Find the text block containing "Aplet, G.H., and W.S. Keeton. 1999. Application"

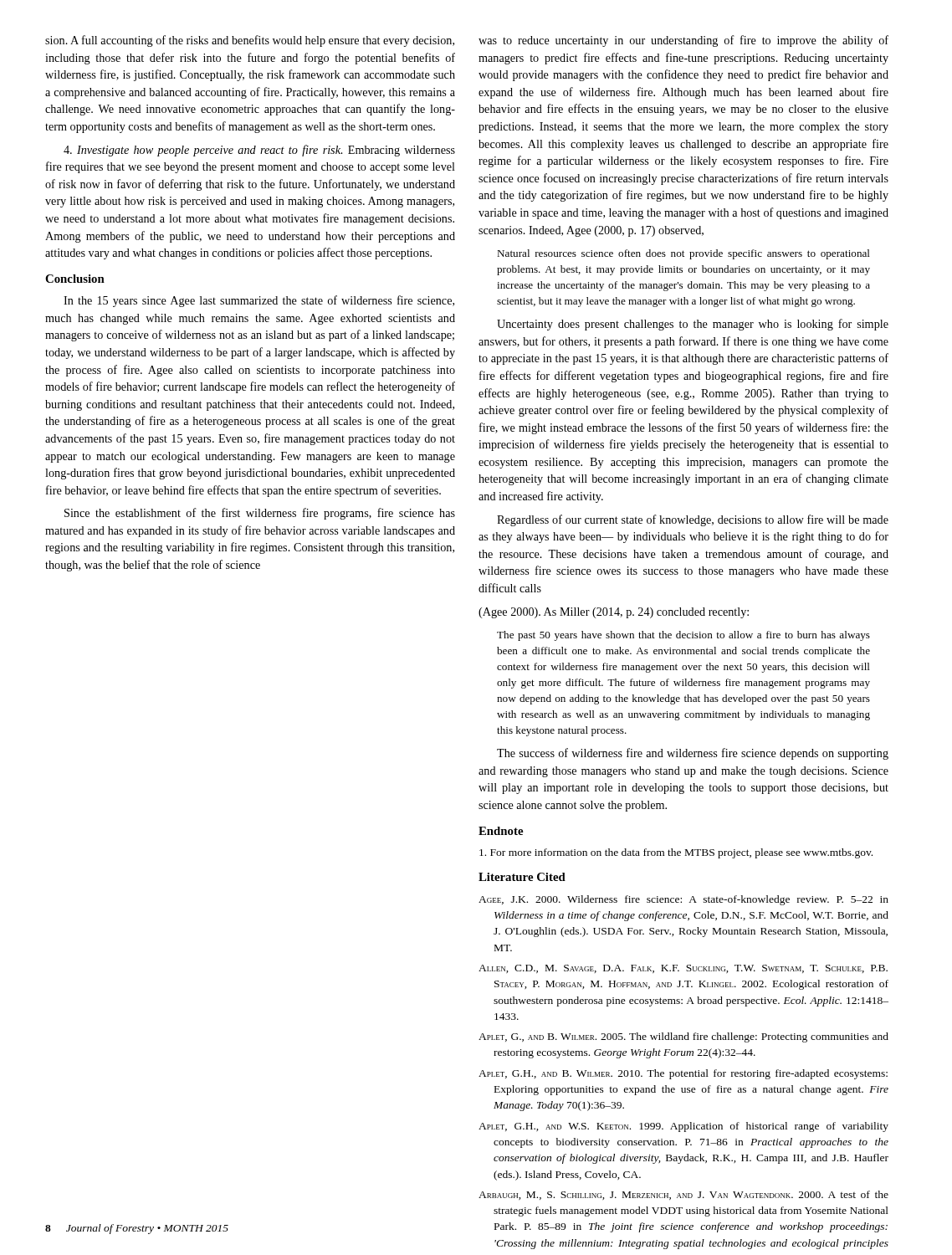coord(683,1150)
